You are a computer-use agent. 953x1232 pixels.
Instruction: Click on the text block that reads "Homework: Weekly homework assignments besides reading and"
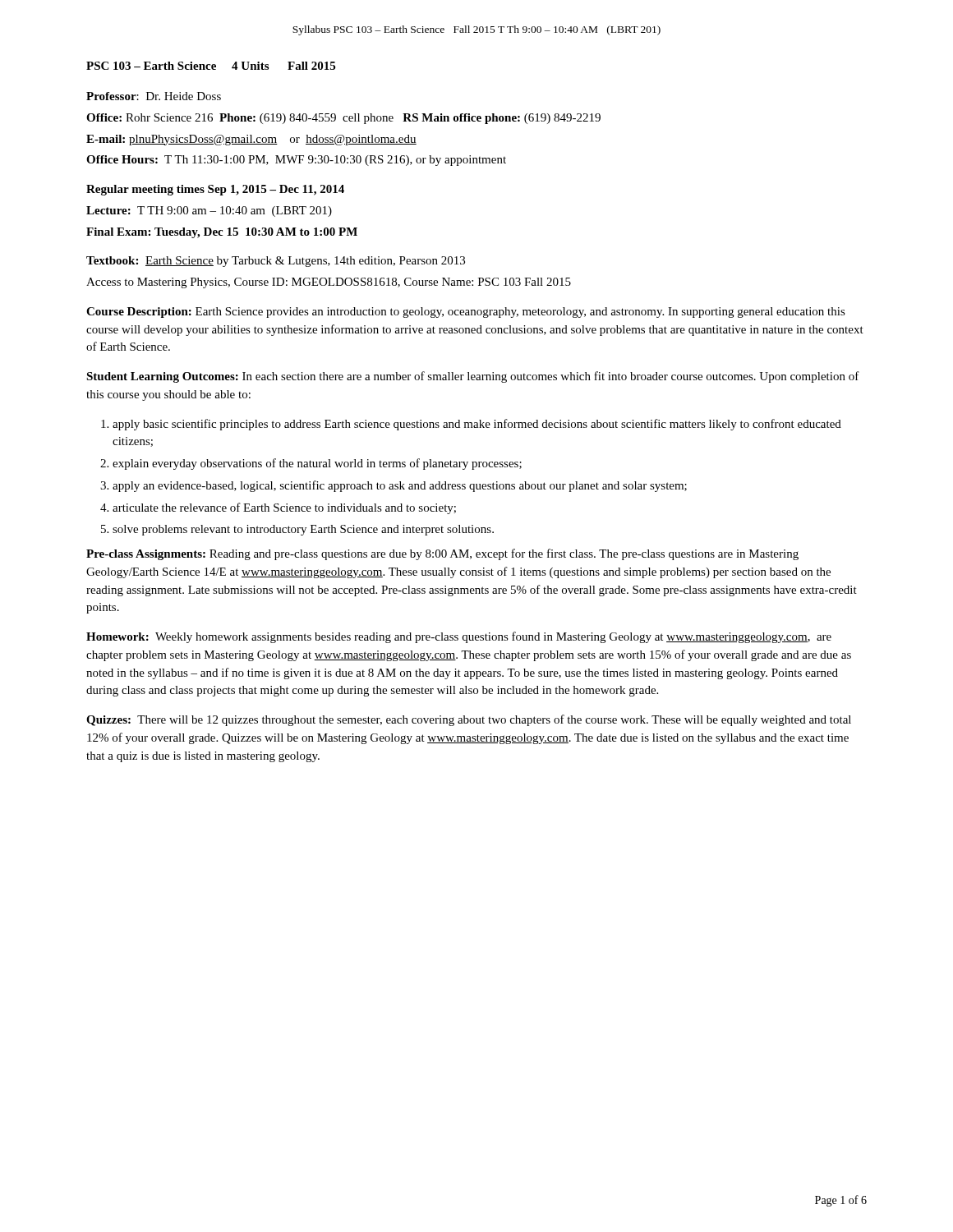tap(476, 664)
